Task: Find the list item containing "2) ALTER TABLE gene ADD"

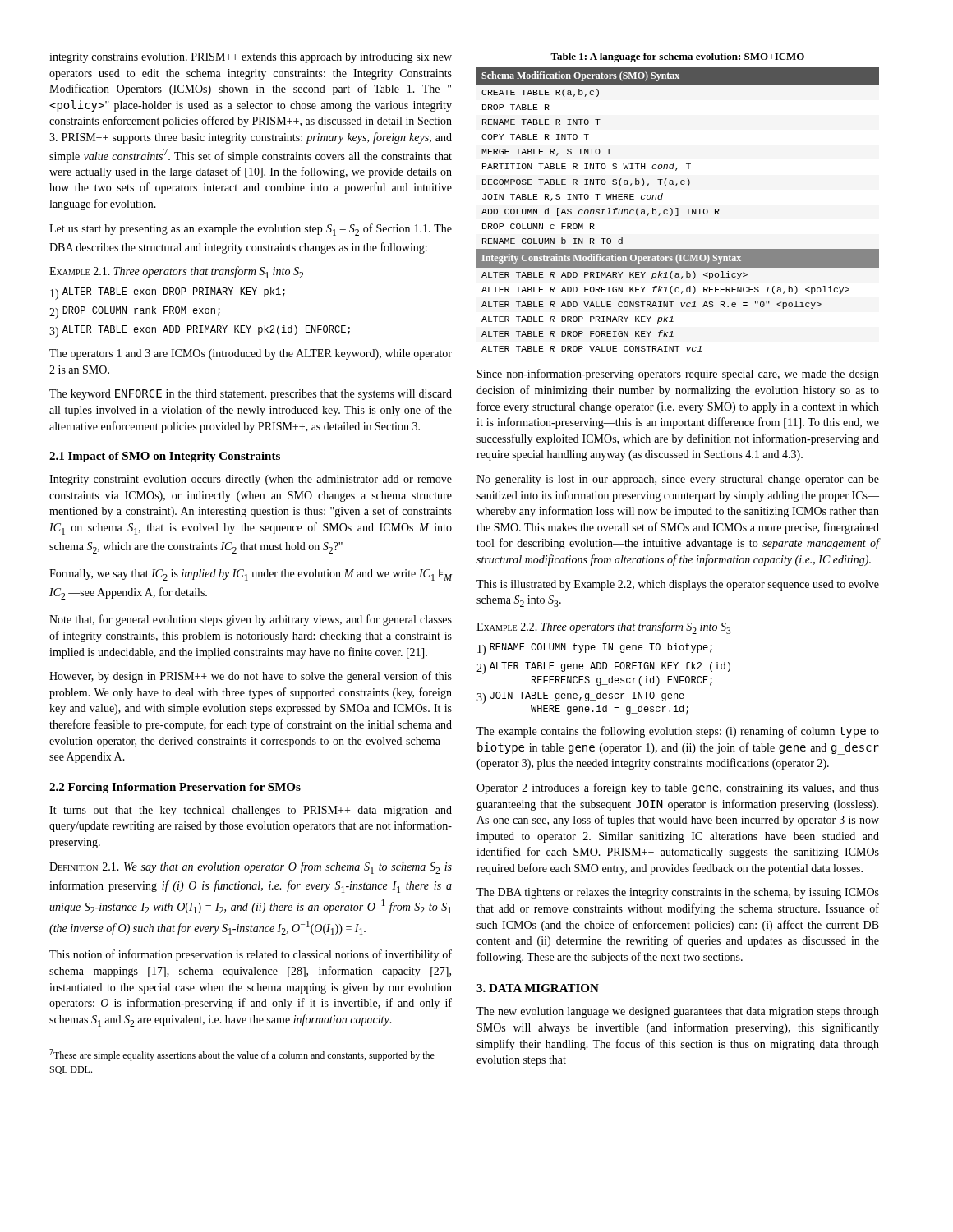Action: [604, 674]
